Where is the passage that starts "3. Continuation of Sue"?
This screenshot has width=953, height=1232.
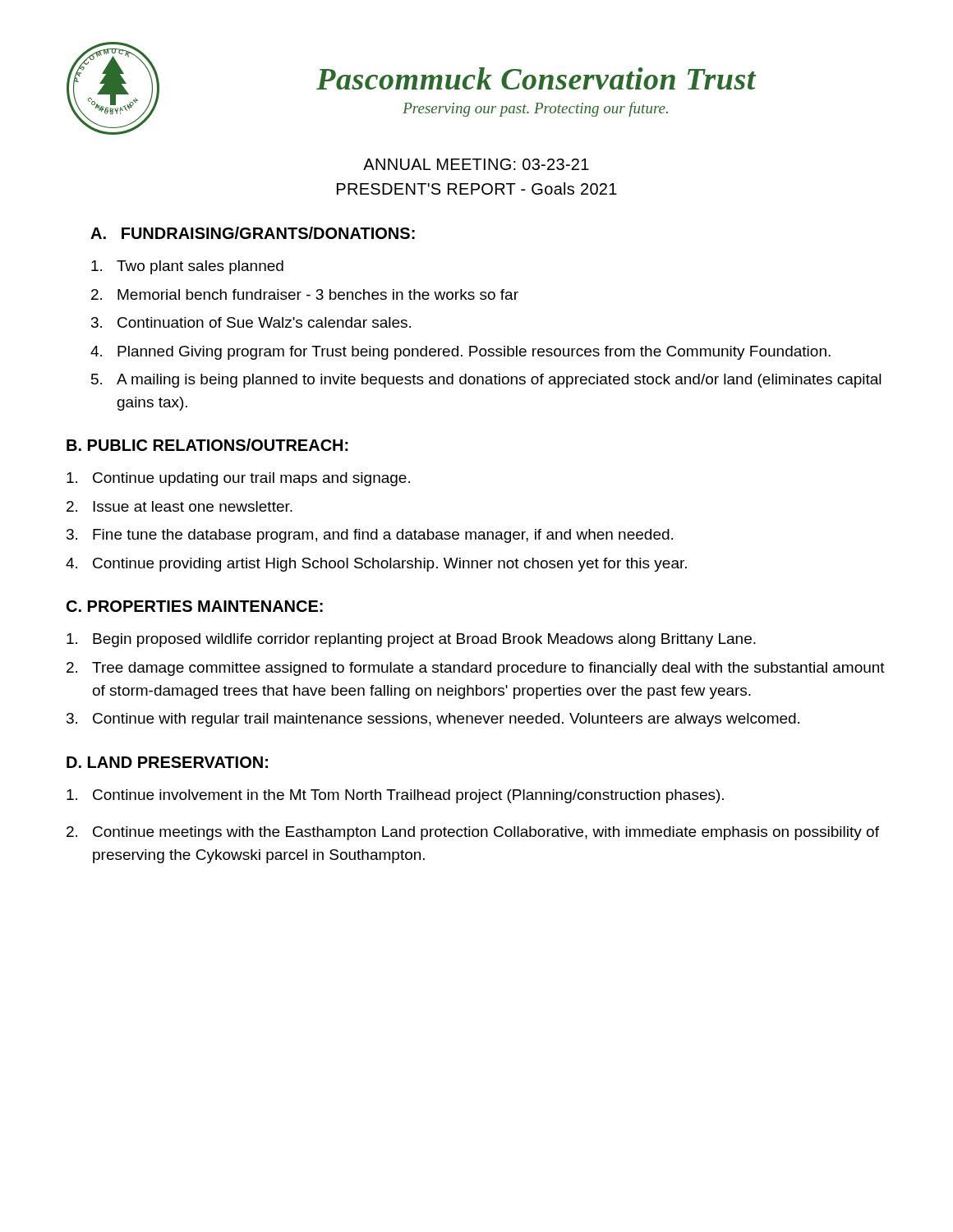tap(251, 322)
